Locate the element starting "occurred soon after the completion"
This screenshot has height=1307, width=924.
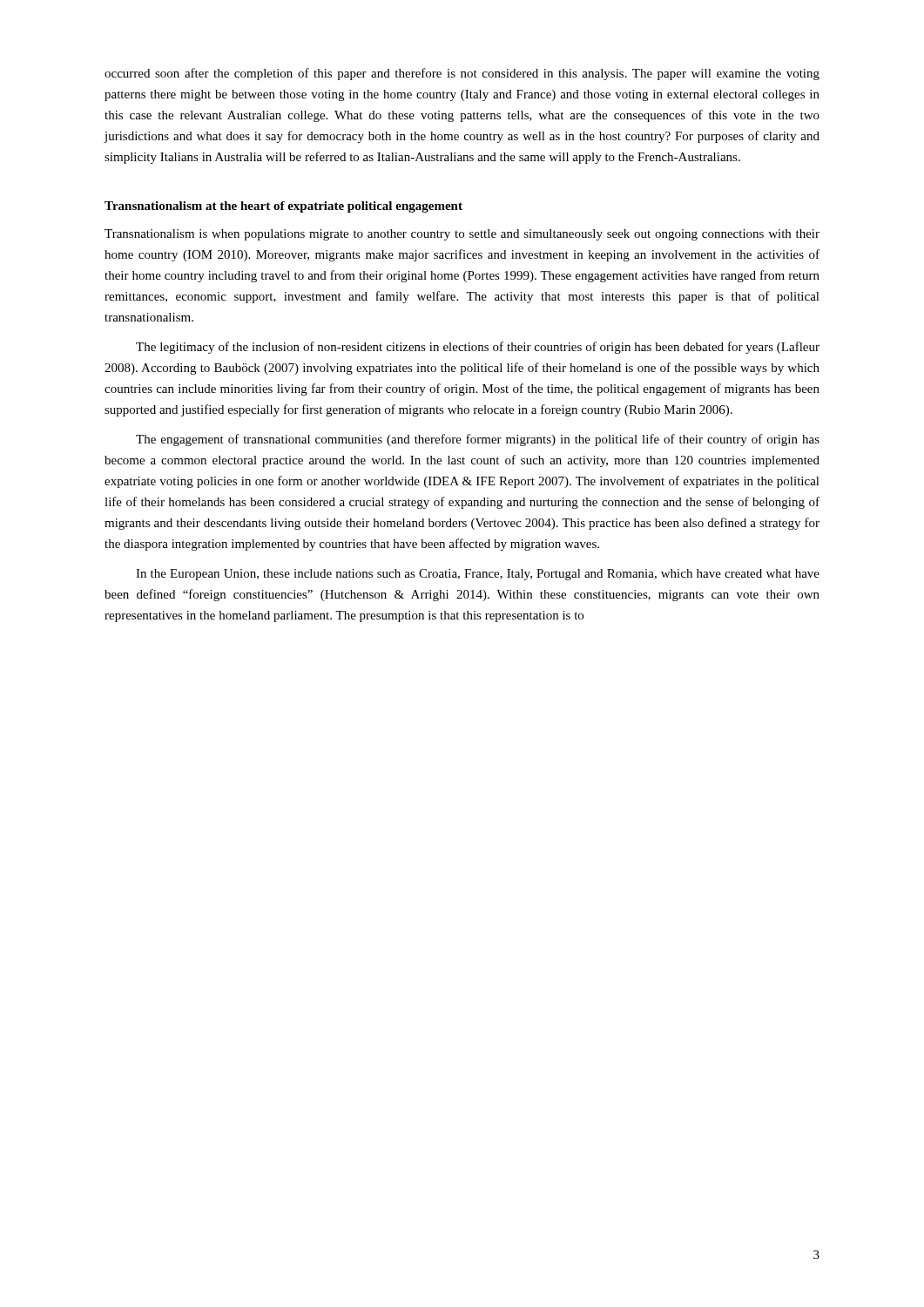[462, 115]
